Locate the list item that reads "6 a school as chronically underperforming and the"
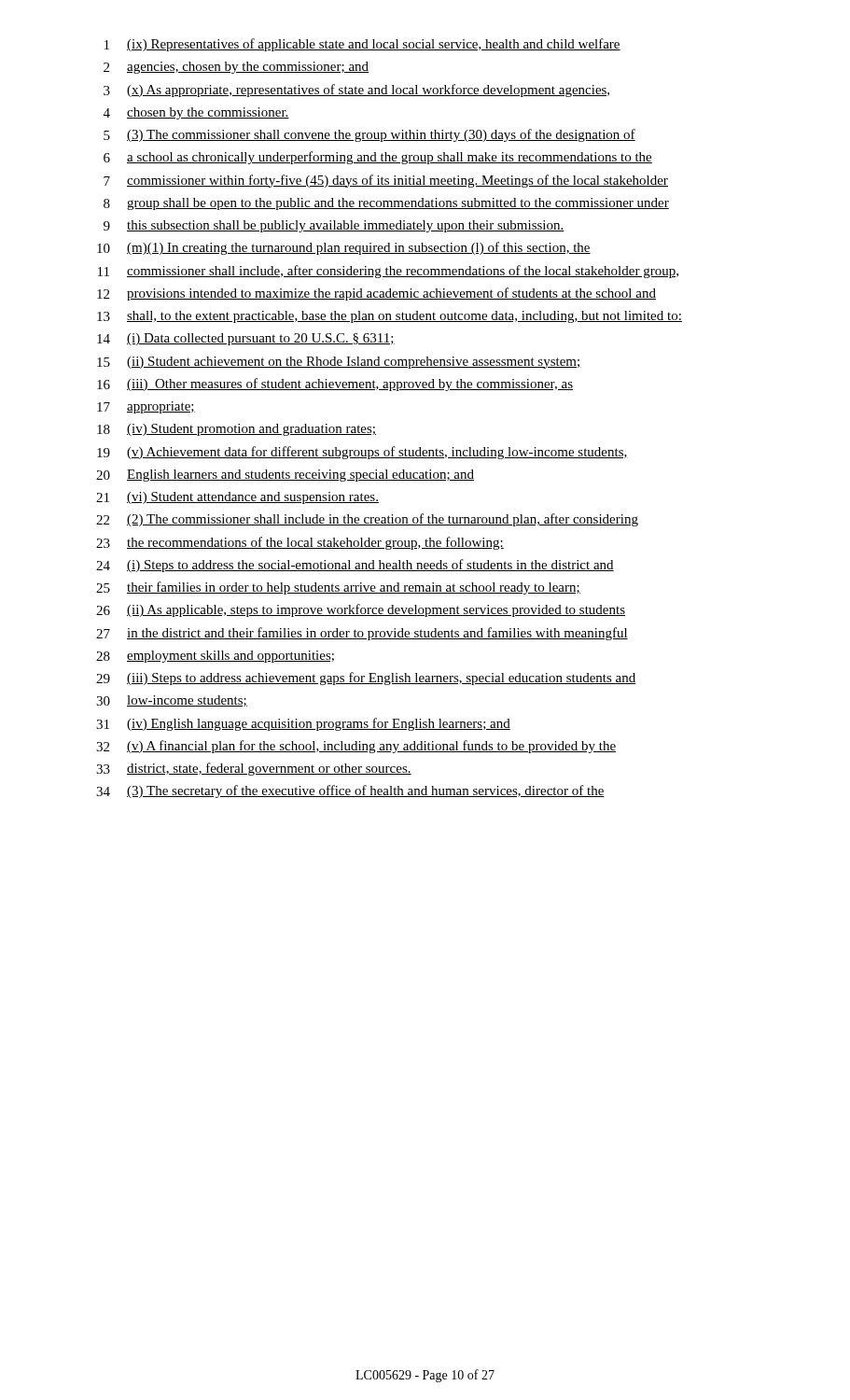The image size is (850, 1400). 434,158
